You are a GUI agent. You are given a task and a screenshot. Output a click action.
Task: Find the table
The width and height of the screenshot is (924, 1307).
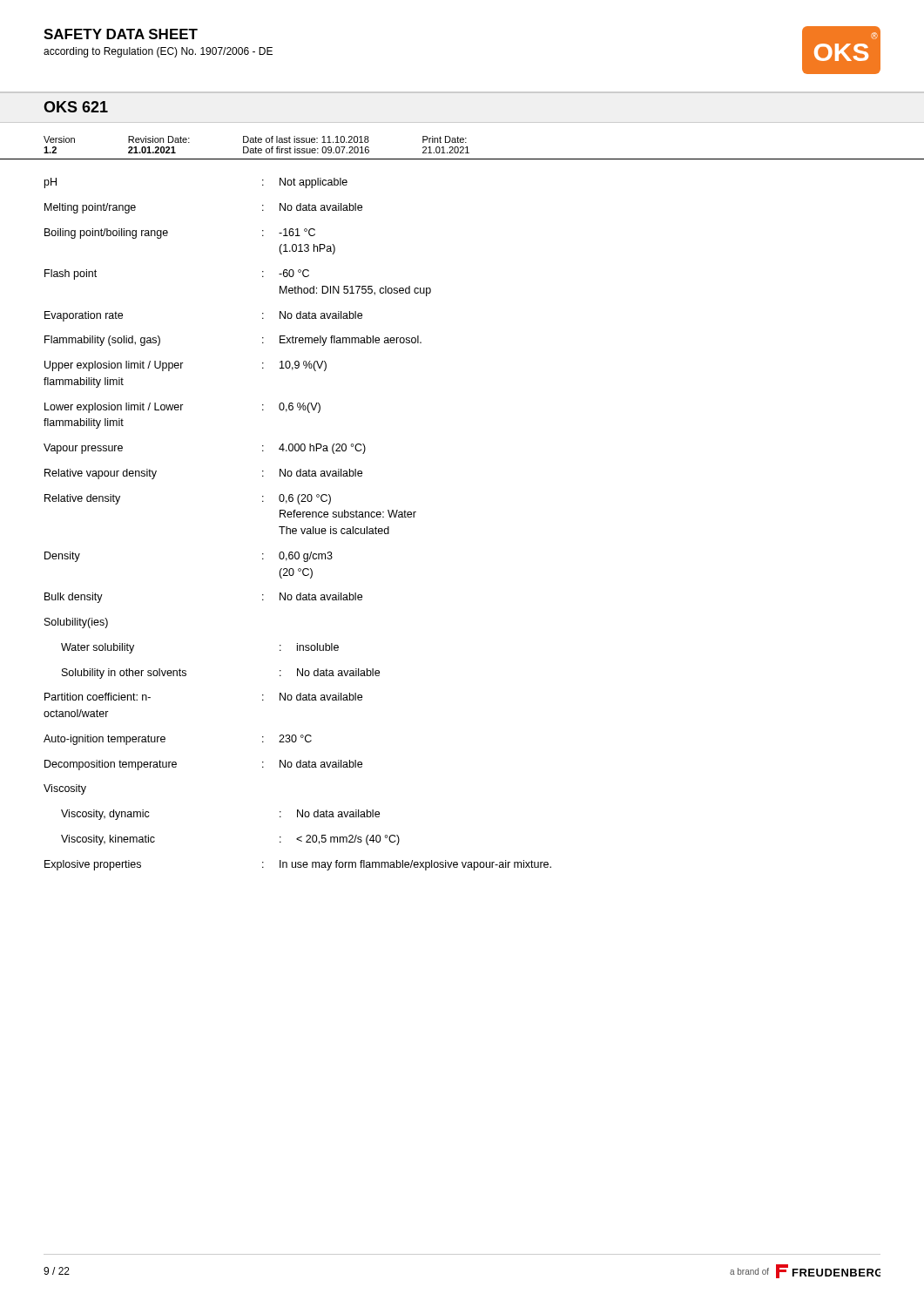[x=462, y=145]
